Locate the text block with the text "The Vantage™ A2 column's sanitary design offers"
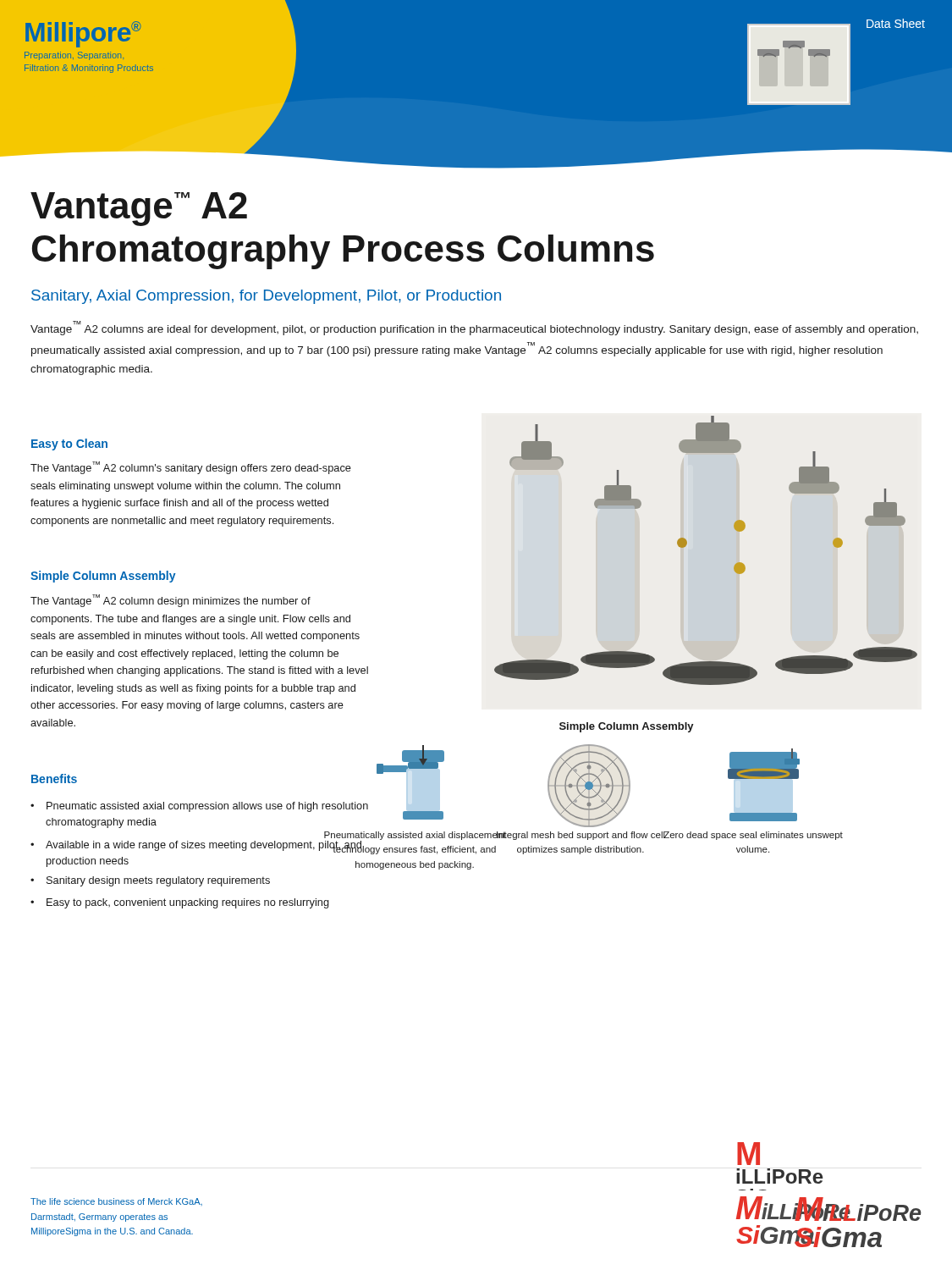Screen dimensions: 1270x952 pyautogui.click(x=200, y=493)
